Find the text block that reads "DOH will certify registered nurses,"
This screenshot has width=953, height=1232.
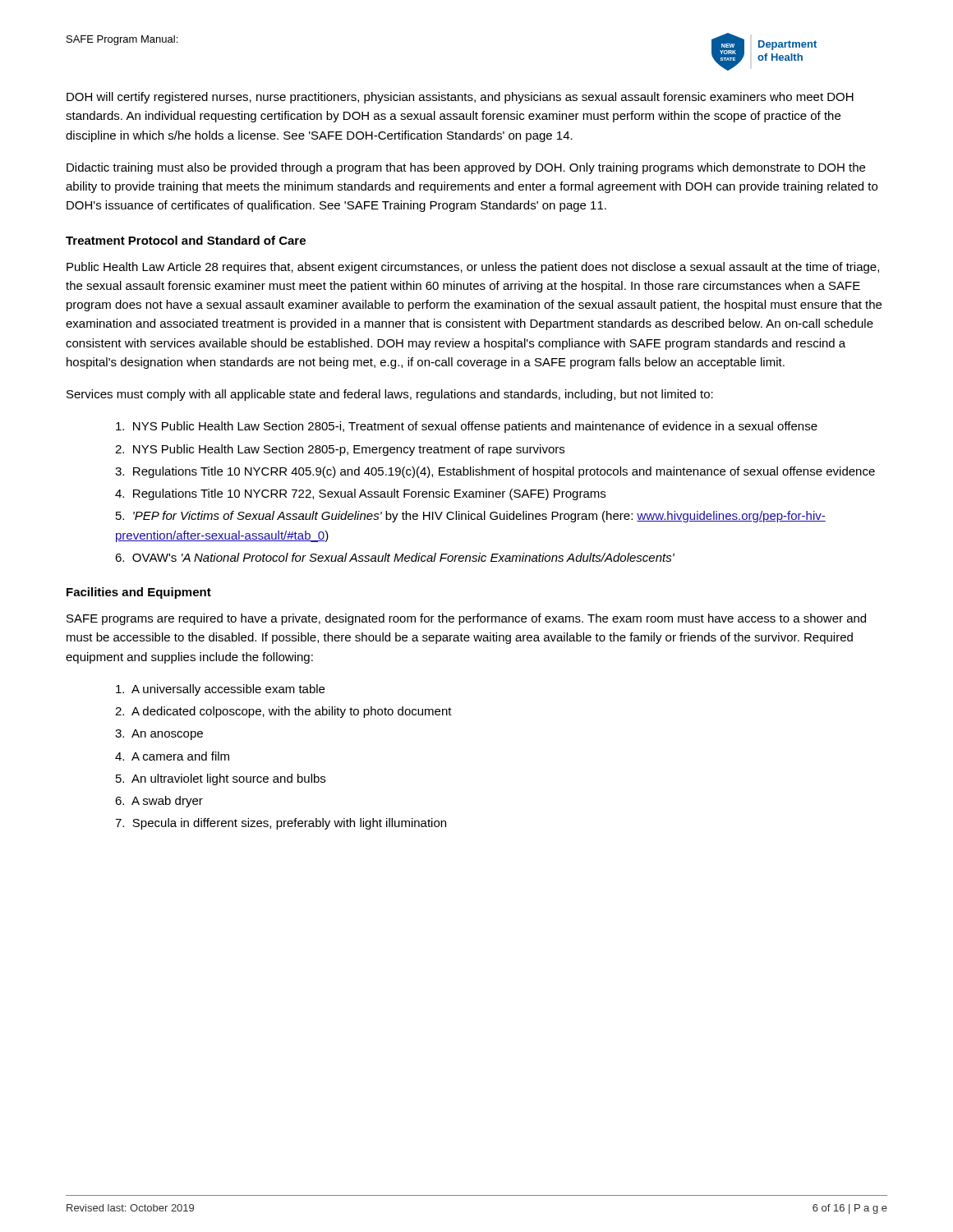[x=460, y=116]
